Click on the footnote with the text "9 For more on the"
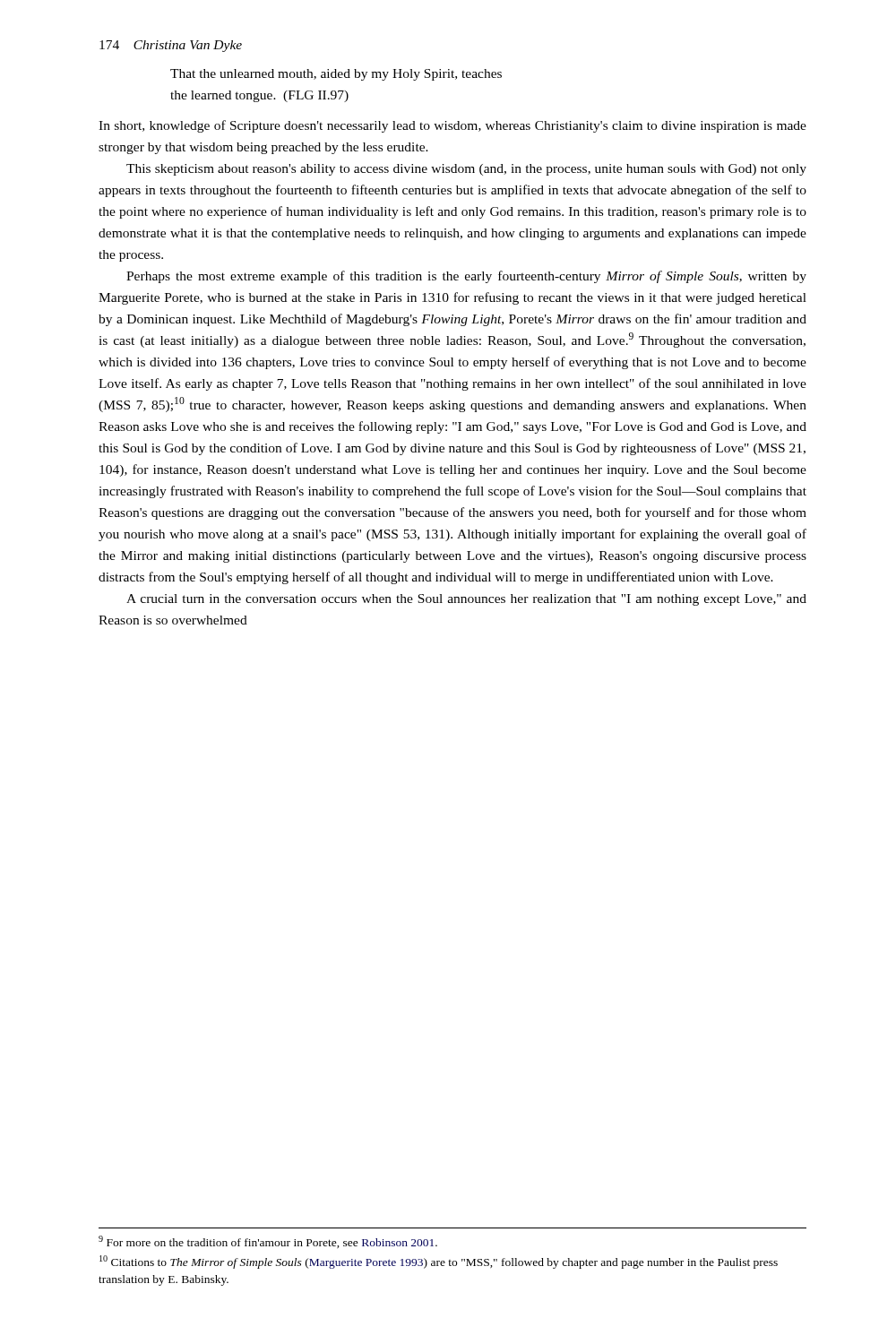This screenshot has height=1344, width=896. [268, 1242]
